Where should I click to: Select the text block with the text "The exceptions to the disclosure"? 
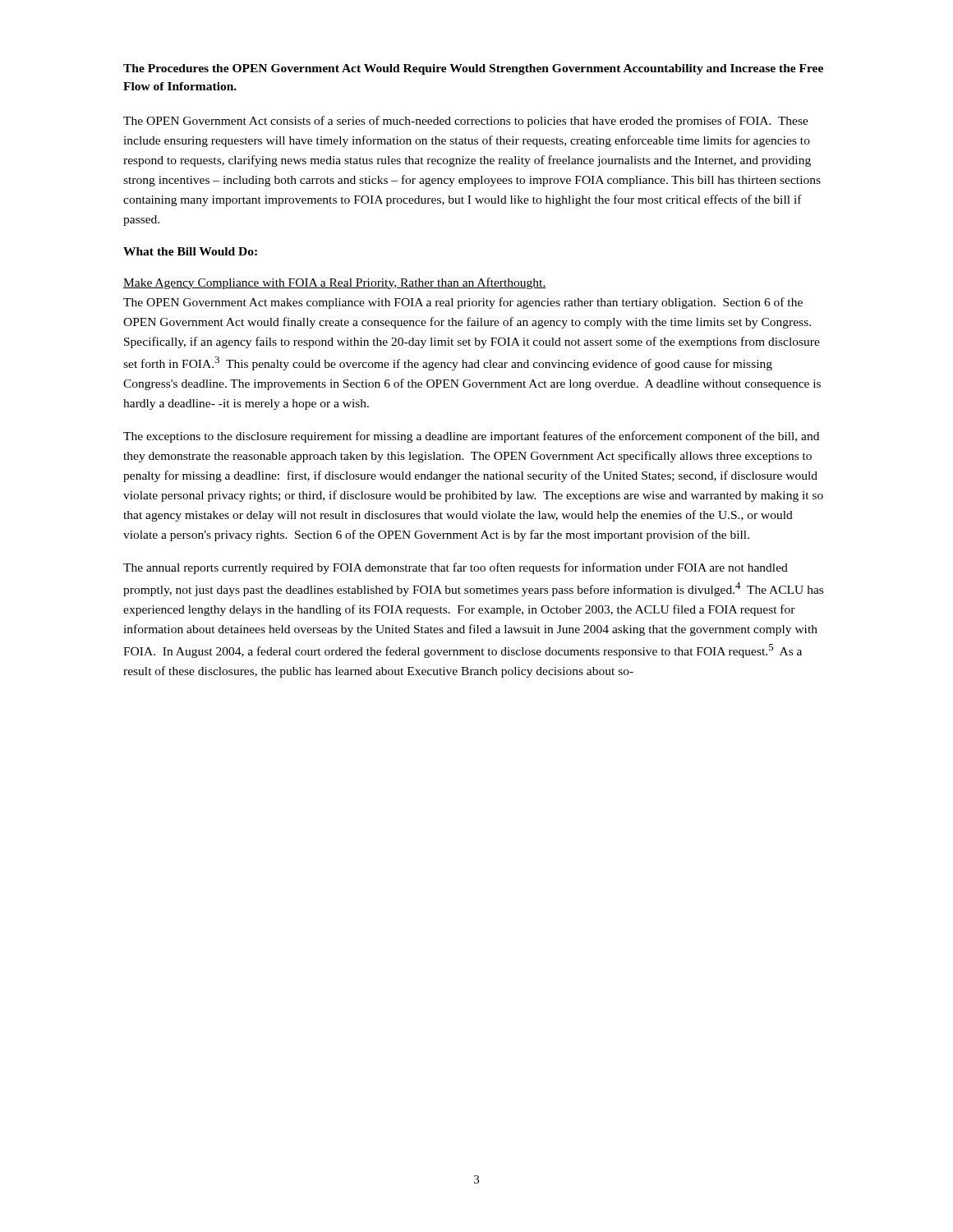point(473,485)
